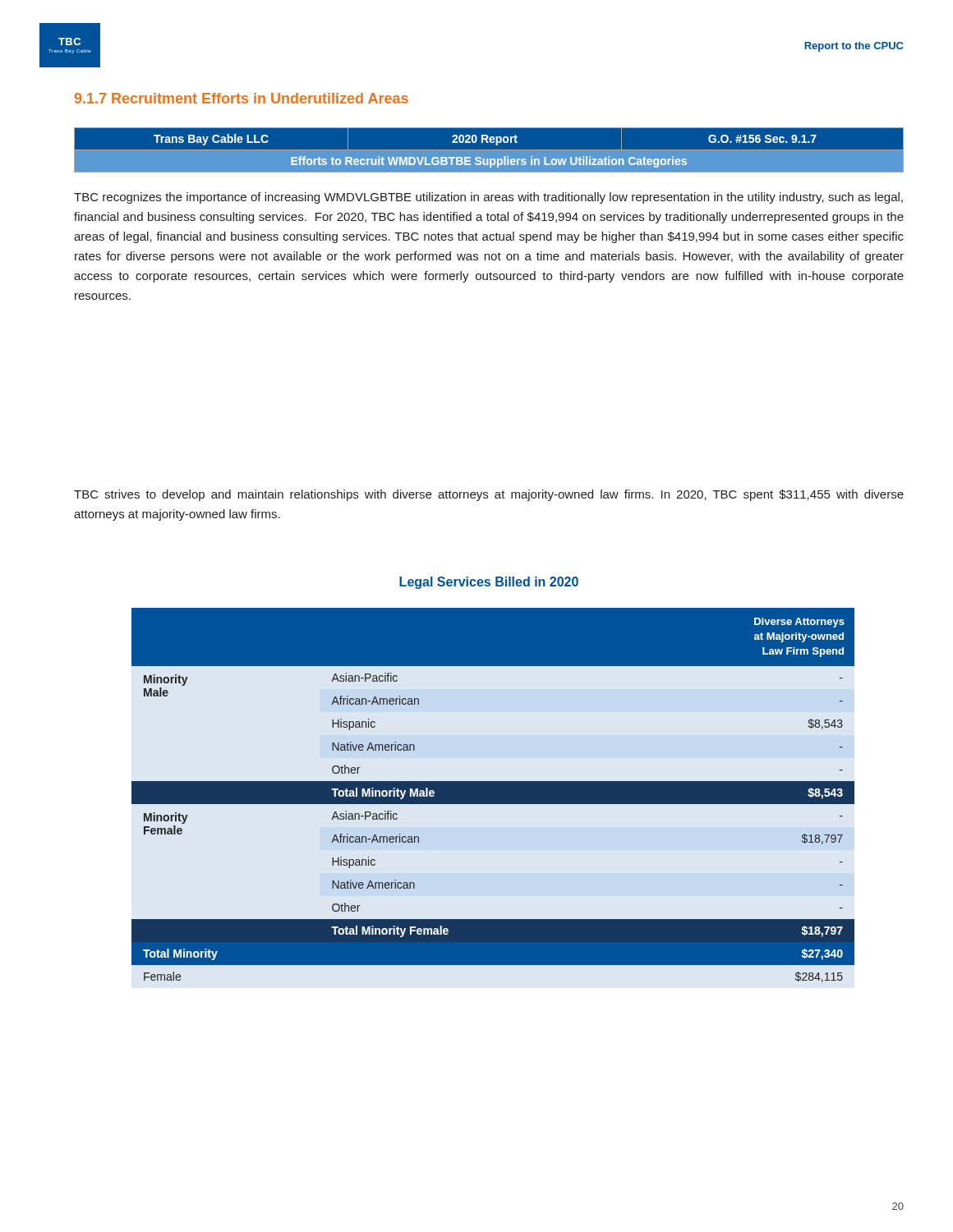953x1232 pixels.
Task: Point to the block beginning "TBC strives to develop and maintain relationships"
Action: [x=489, y=504]
